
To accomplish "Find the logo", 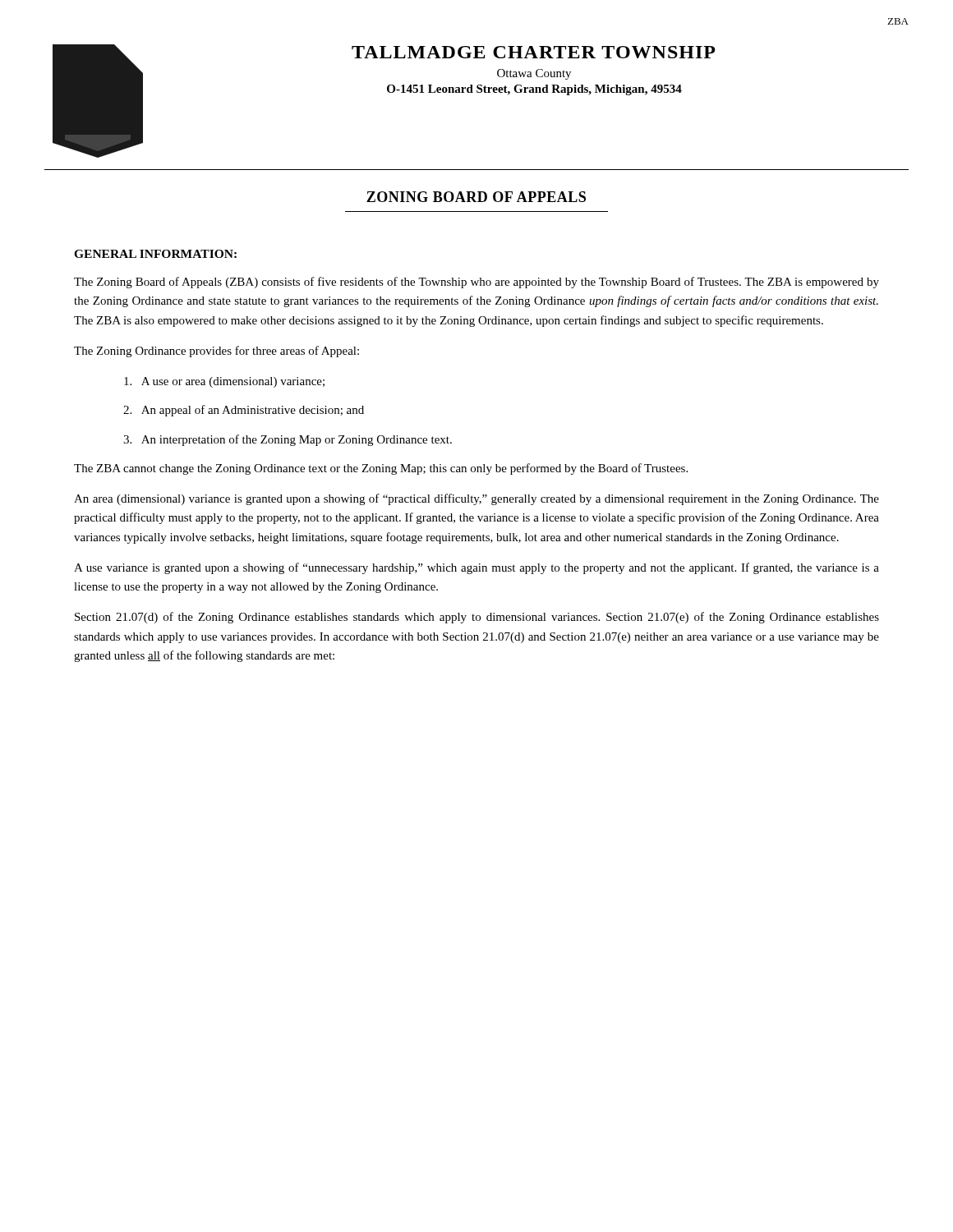I will click(x=102, y=101).
